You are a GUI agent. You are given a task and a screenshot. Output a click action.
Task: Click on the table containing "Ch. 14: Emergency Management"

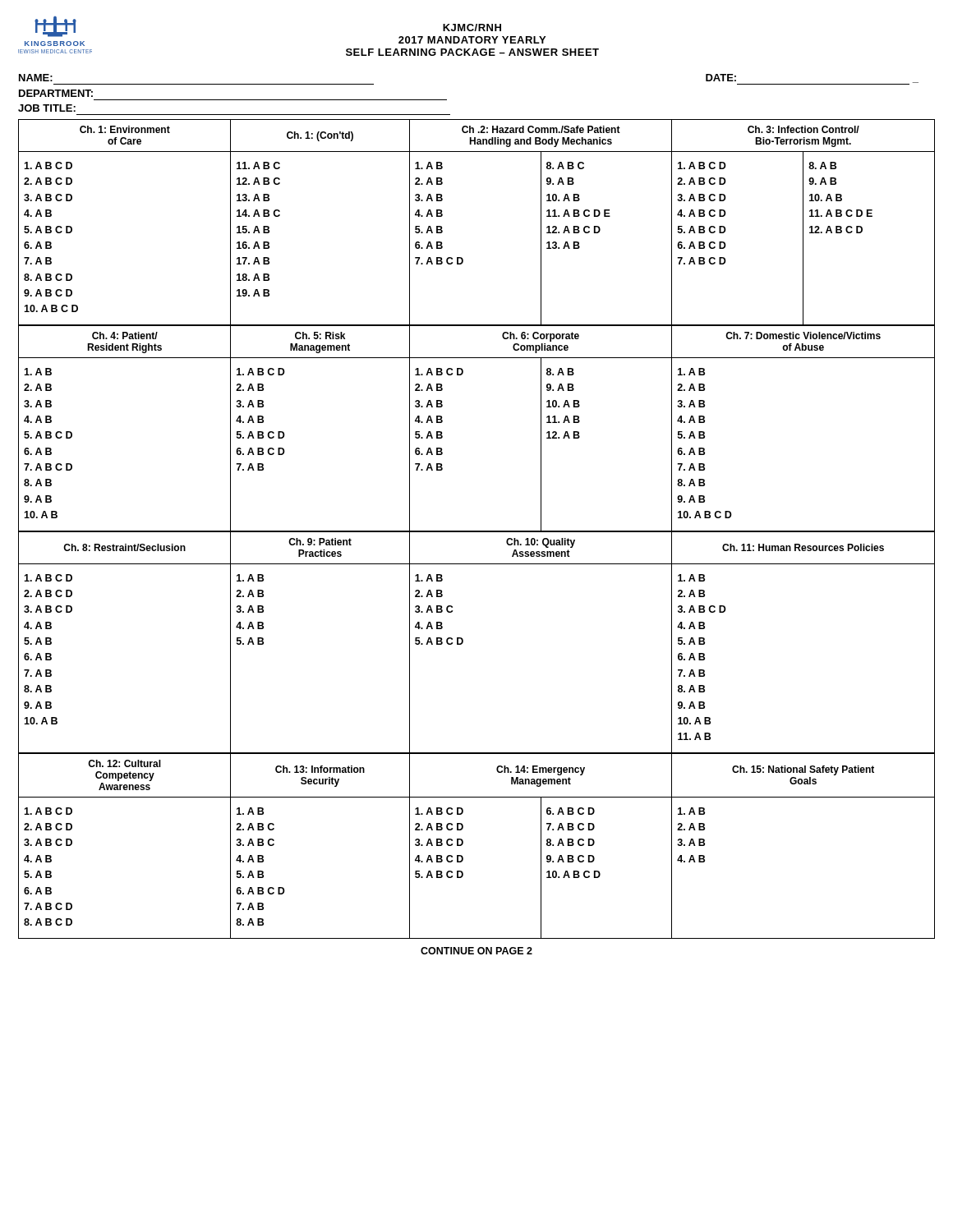click(x=476, y=846)
